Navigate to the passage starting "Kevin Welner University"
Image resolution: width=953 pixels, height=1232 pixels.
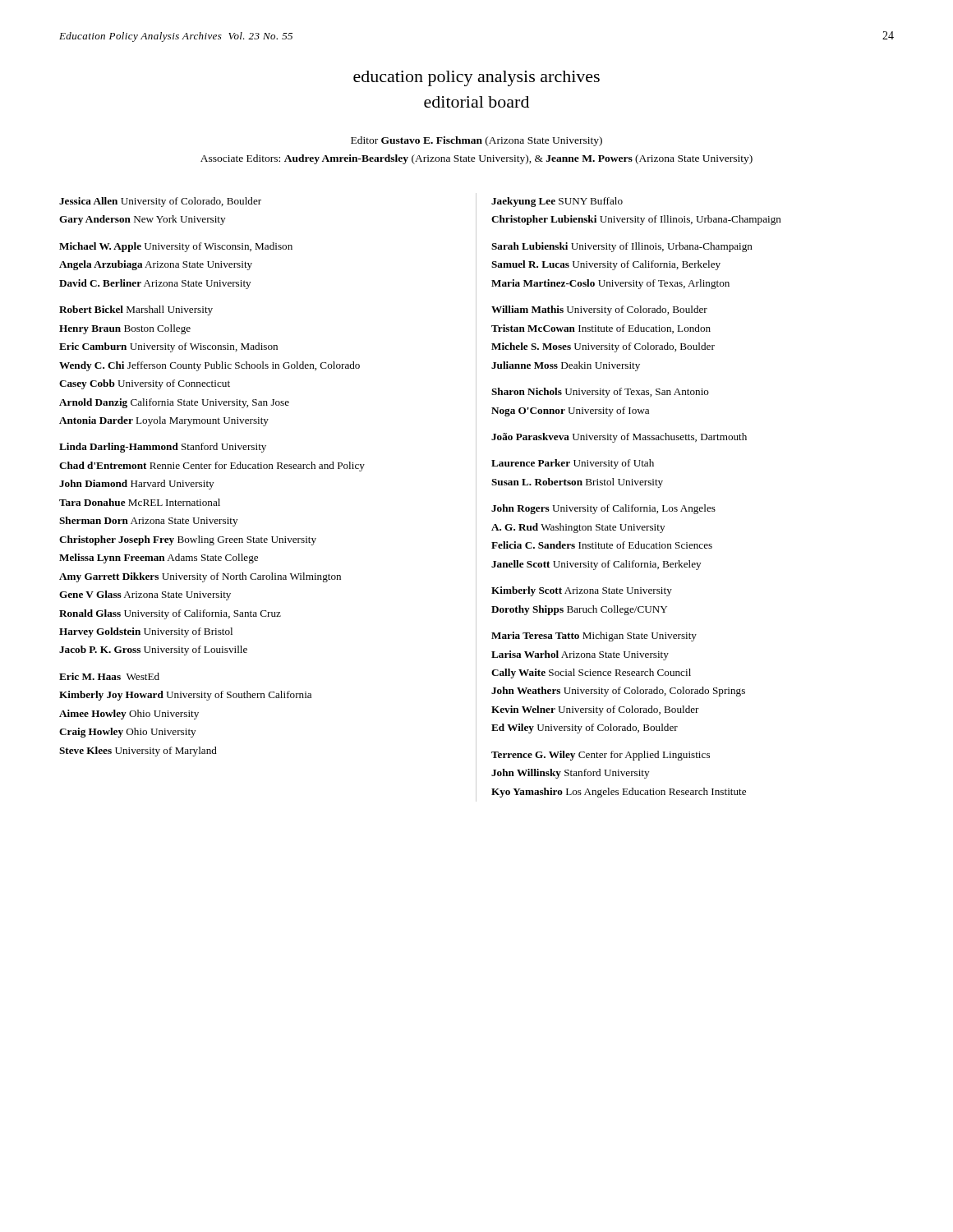[595, 709]
